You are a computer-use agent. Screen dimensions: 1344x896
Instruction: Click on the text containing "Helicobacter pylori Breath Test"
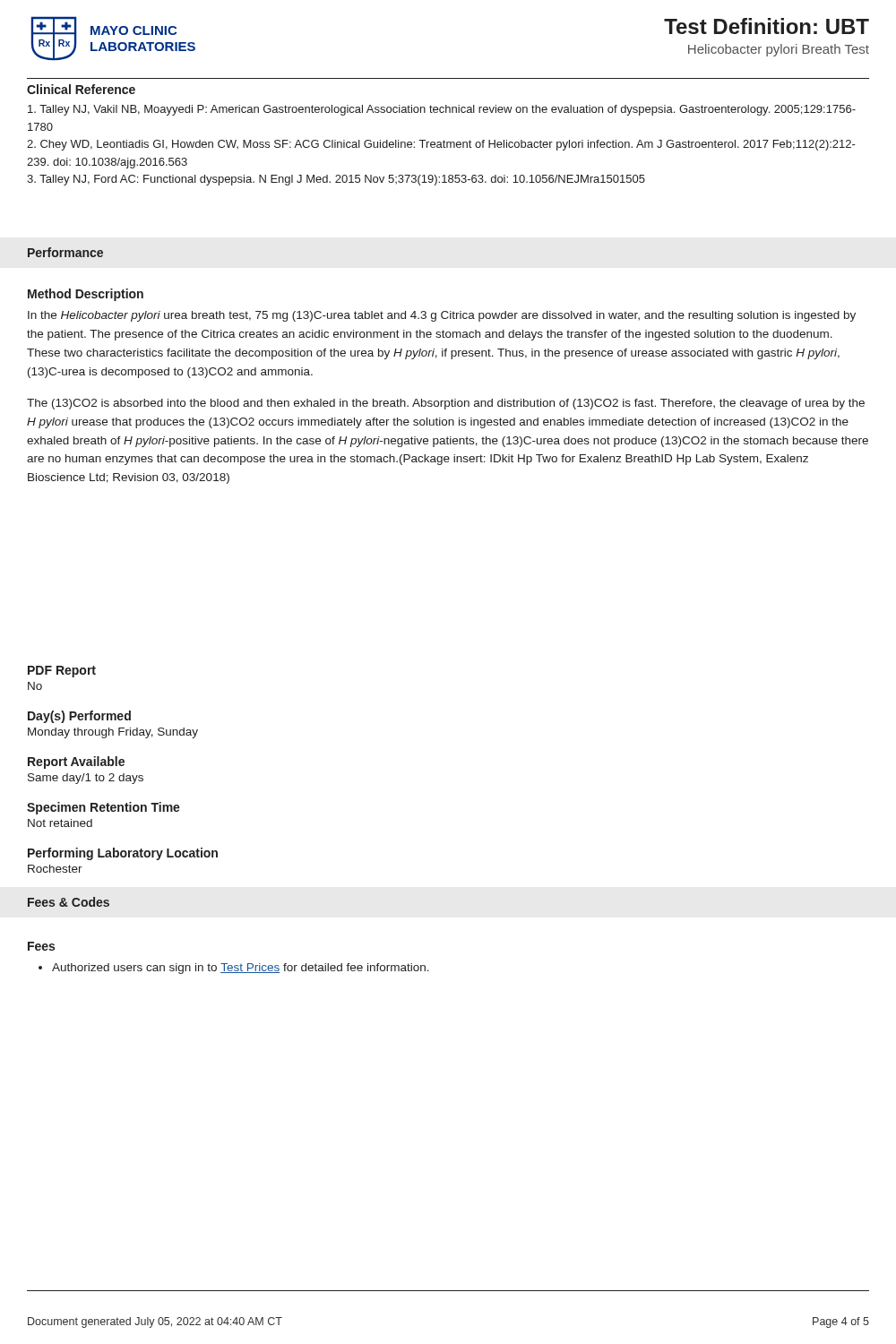(778, 49)
